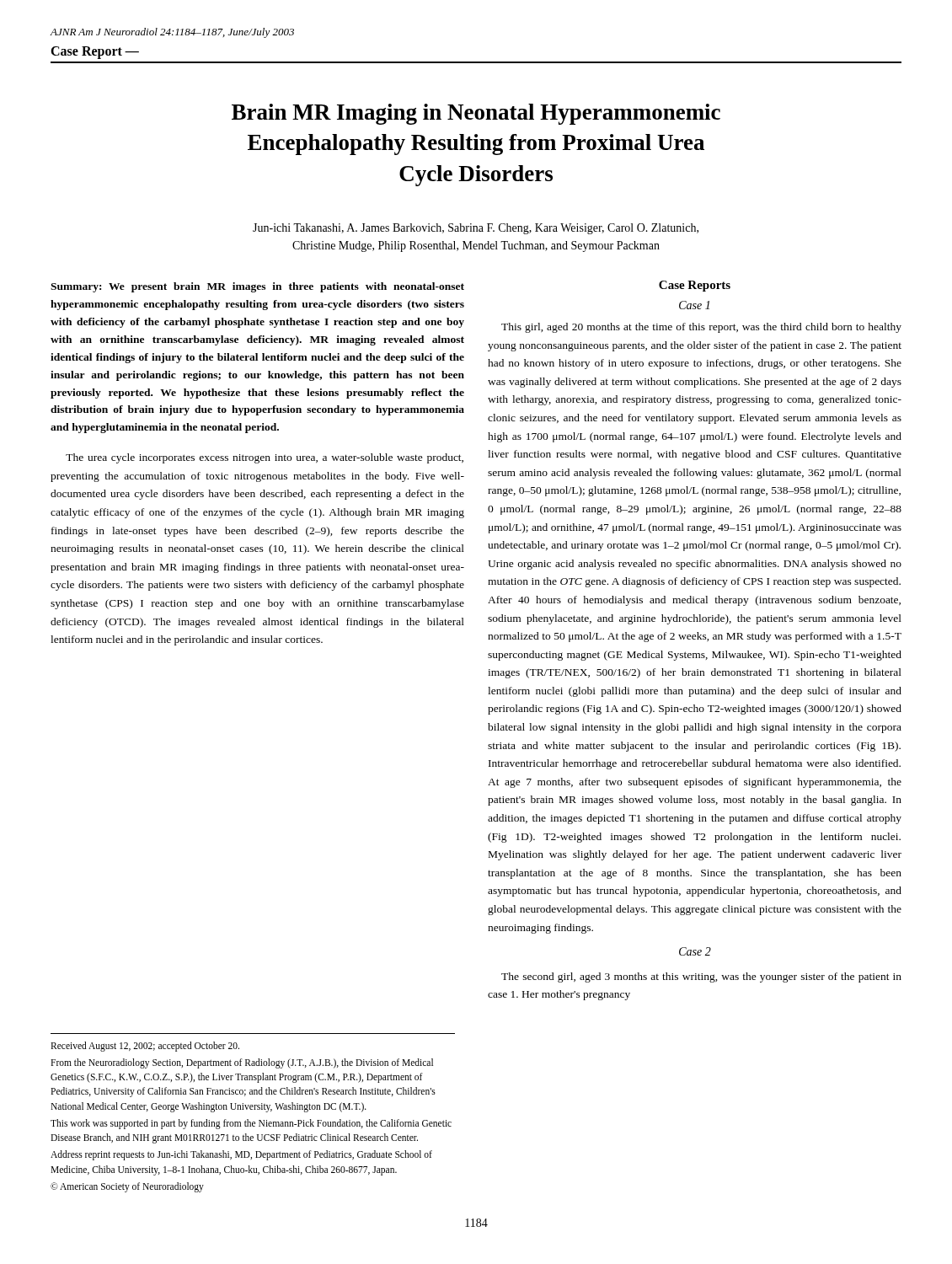Find the text starting "Case 1"

695,306
